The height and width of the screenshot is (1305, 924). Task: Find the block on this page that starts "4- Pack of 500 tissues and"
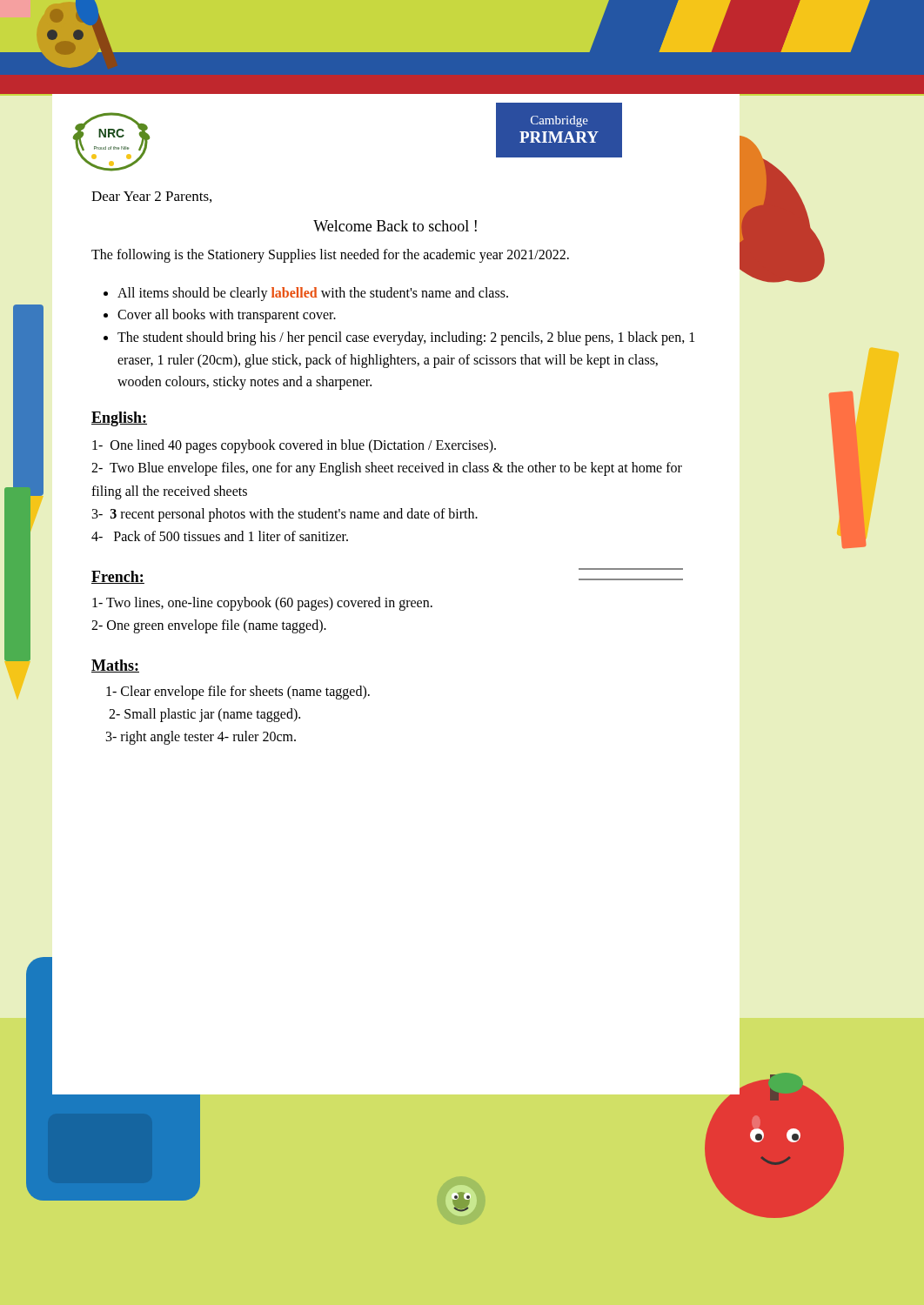click(220, 537)
